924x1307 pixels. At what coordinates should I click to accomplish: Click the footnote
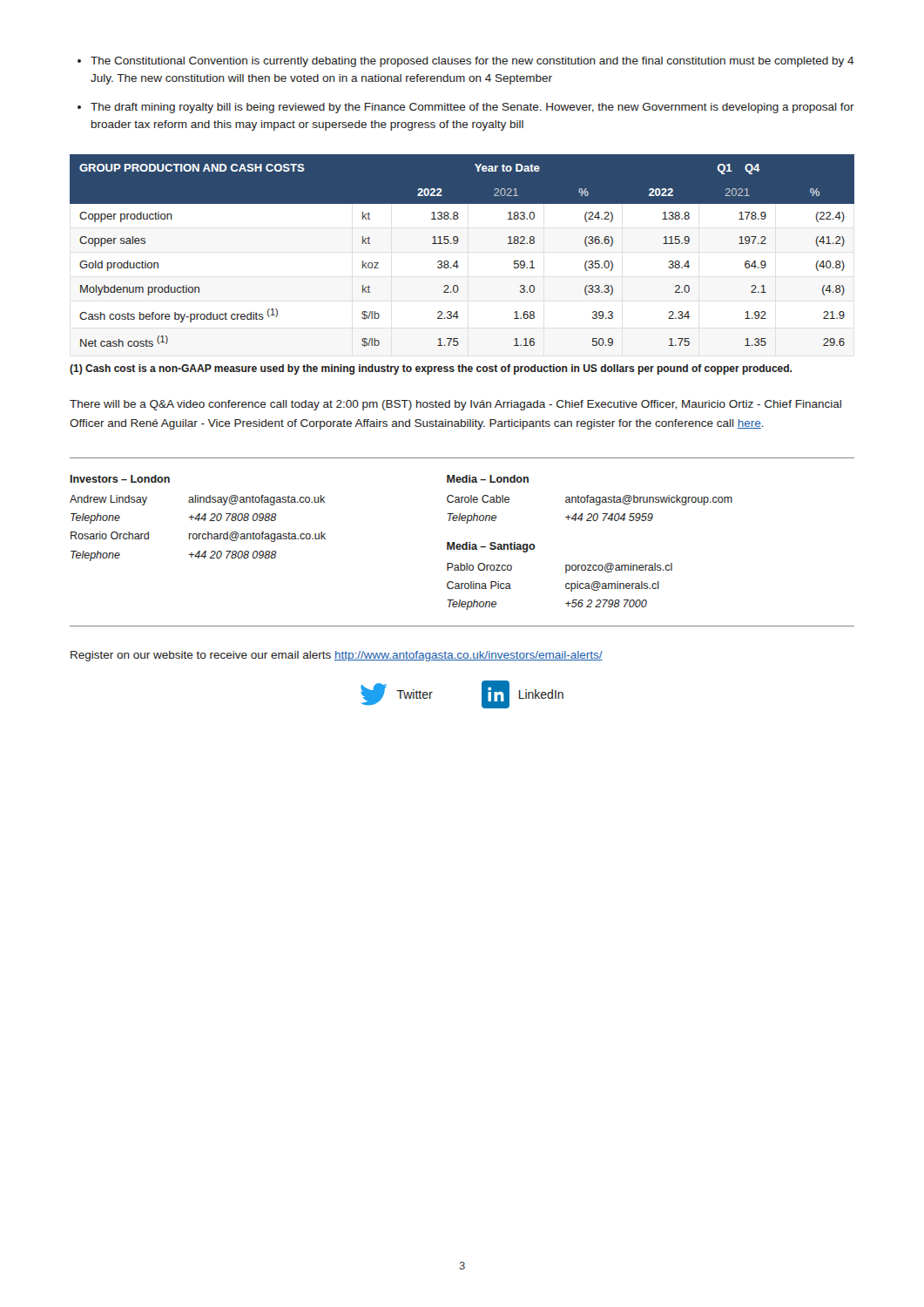click(x=431, y=368)
